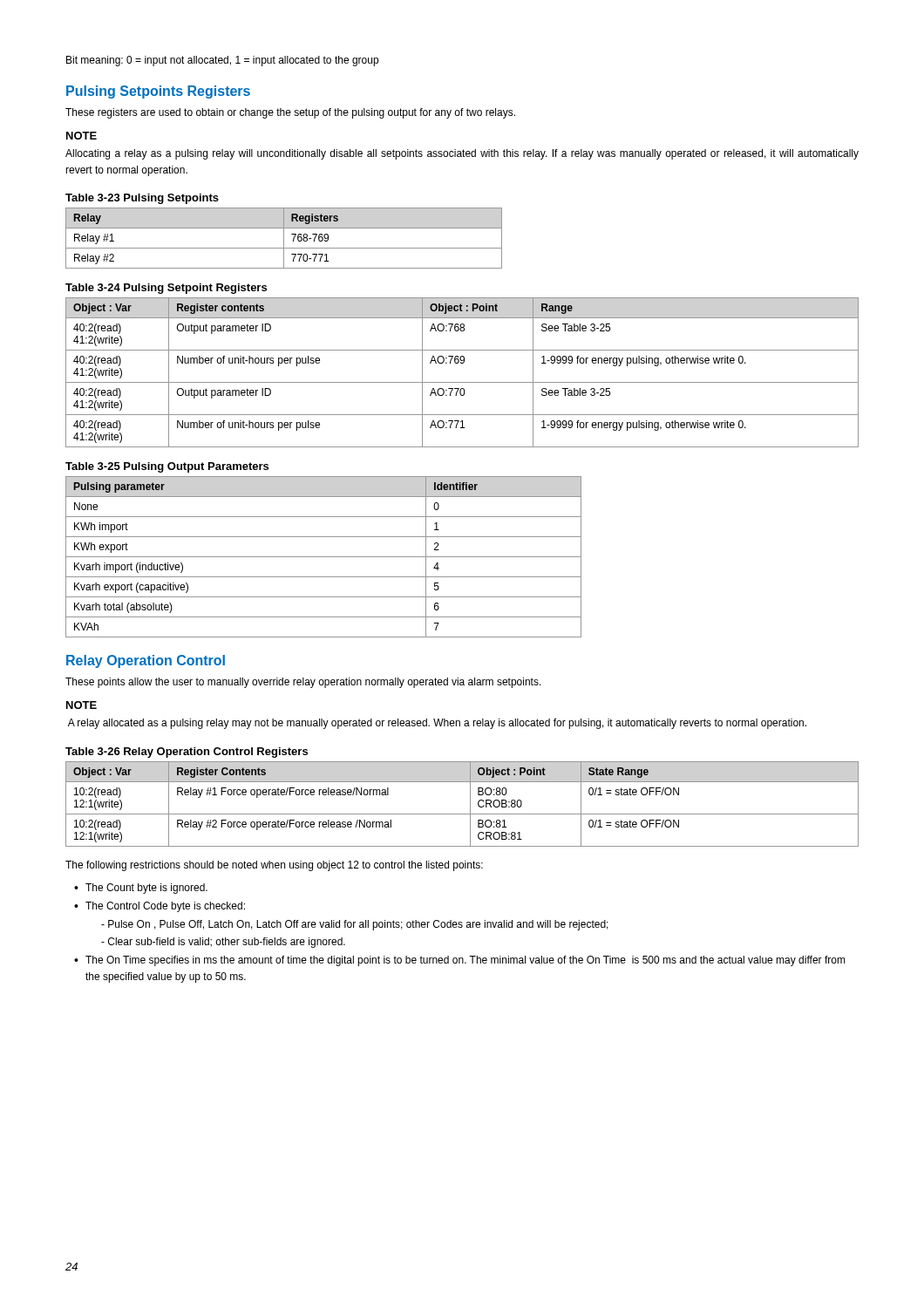The image size is (924, 1308).
Task: Find the region starting "Table 3-24 Pulsing Setpoint"
Action: [x=166, y=288]
